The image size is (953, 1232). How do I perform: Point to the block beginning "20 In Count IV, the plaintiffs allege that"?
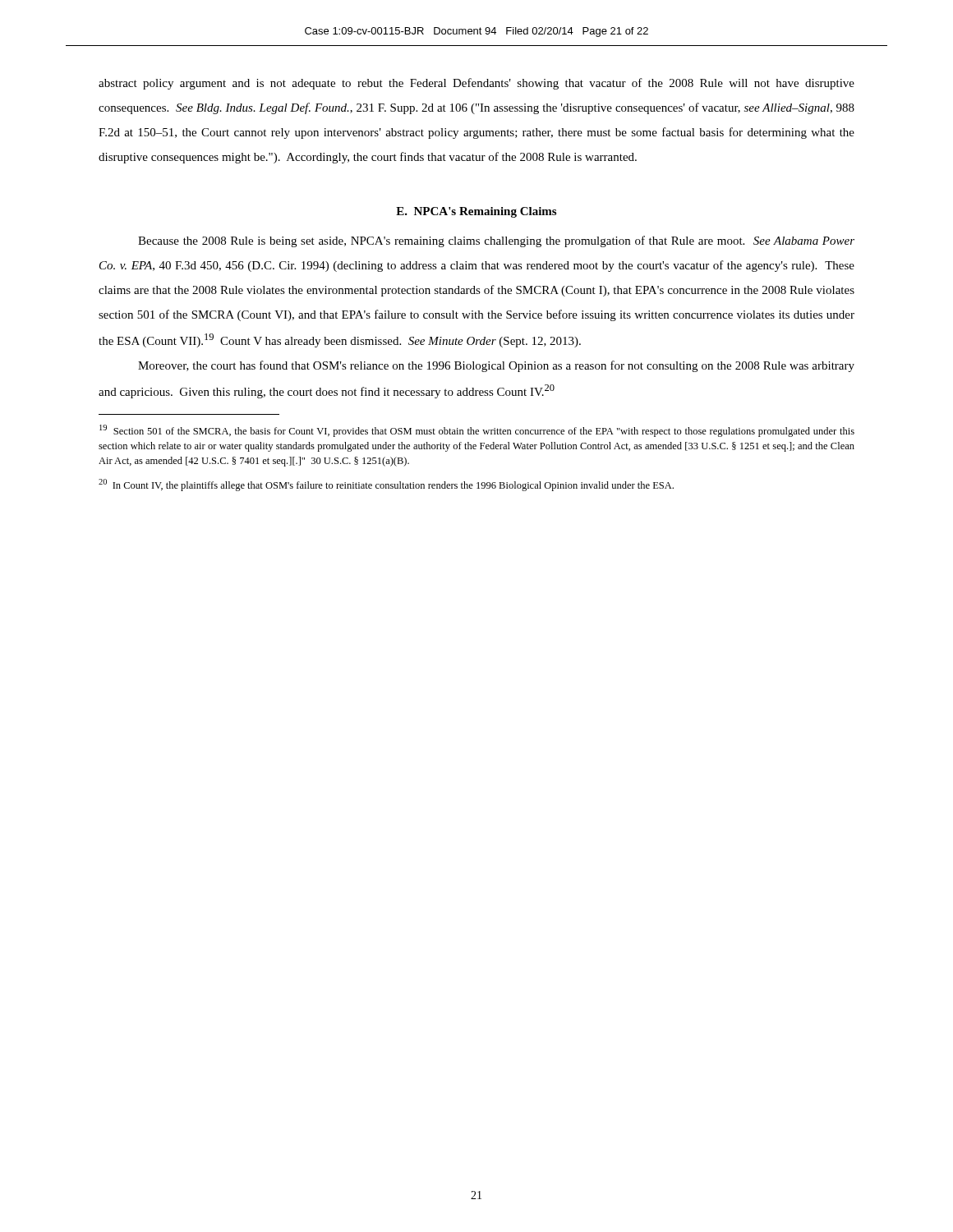386,484
